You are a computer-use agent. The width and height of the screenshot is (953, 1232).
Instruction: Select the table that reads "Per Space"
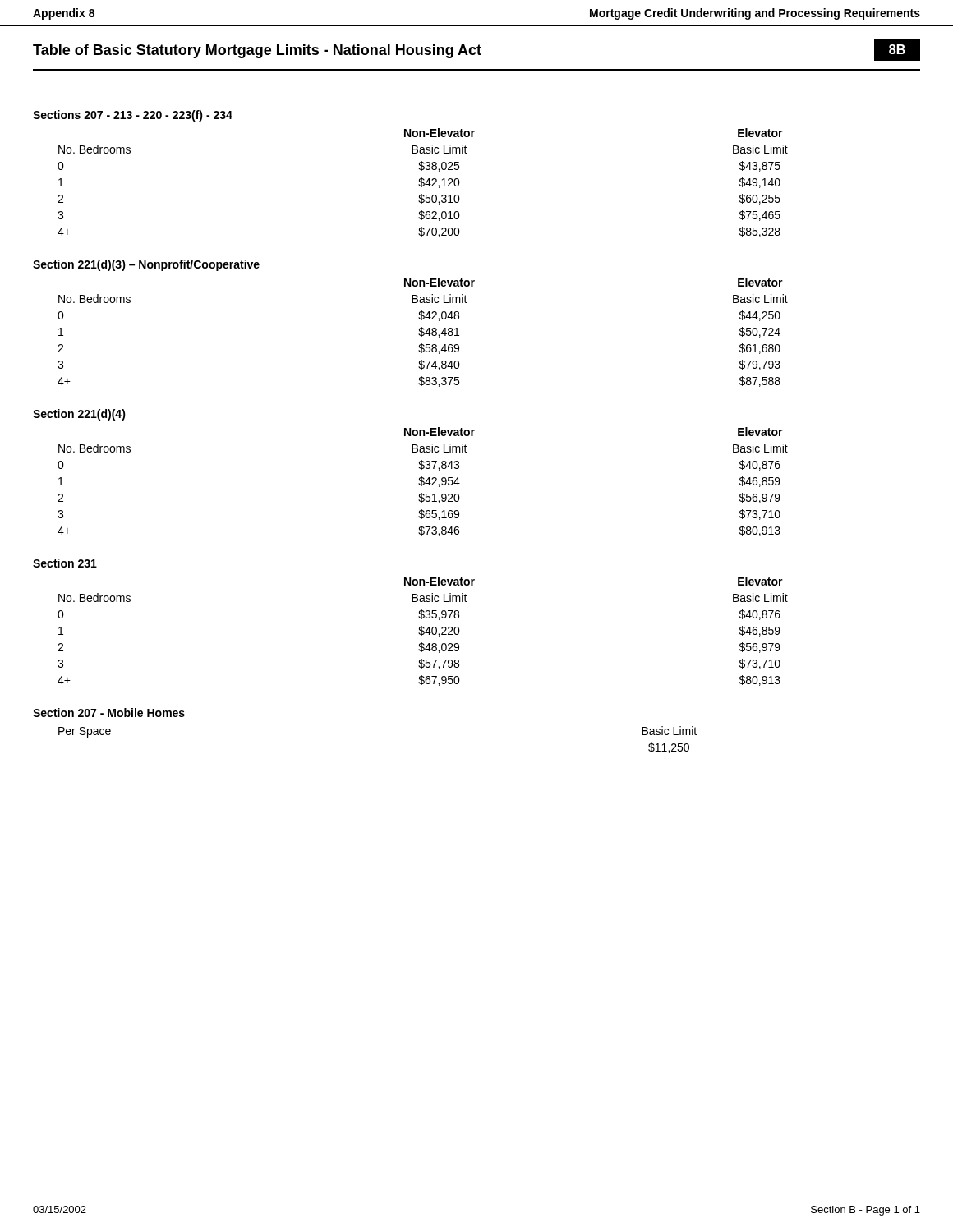click(x=476, y=739)
